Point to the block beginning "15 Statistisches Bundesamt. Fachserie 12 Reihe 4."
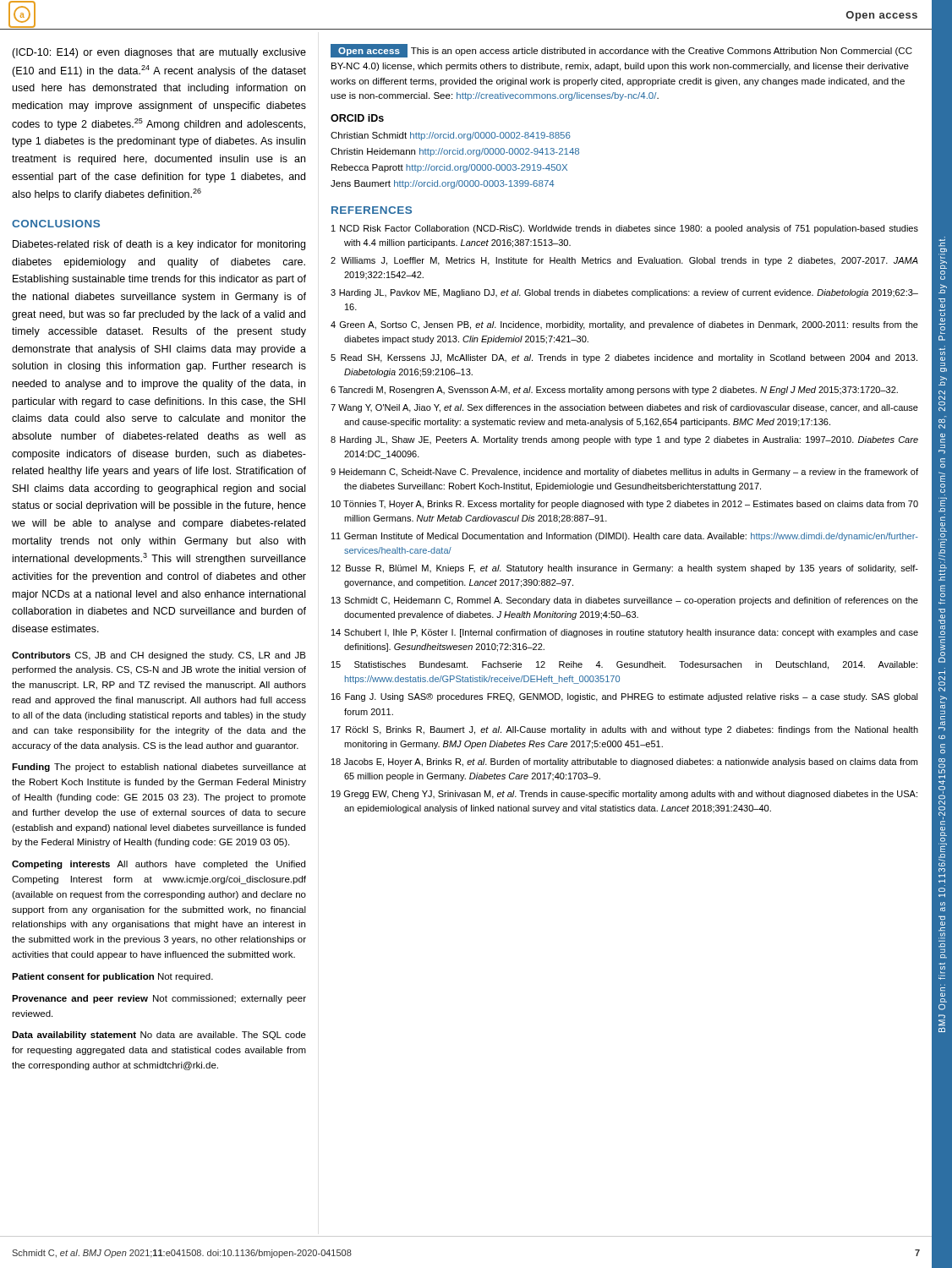 click(x=624, y=672)
